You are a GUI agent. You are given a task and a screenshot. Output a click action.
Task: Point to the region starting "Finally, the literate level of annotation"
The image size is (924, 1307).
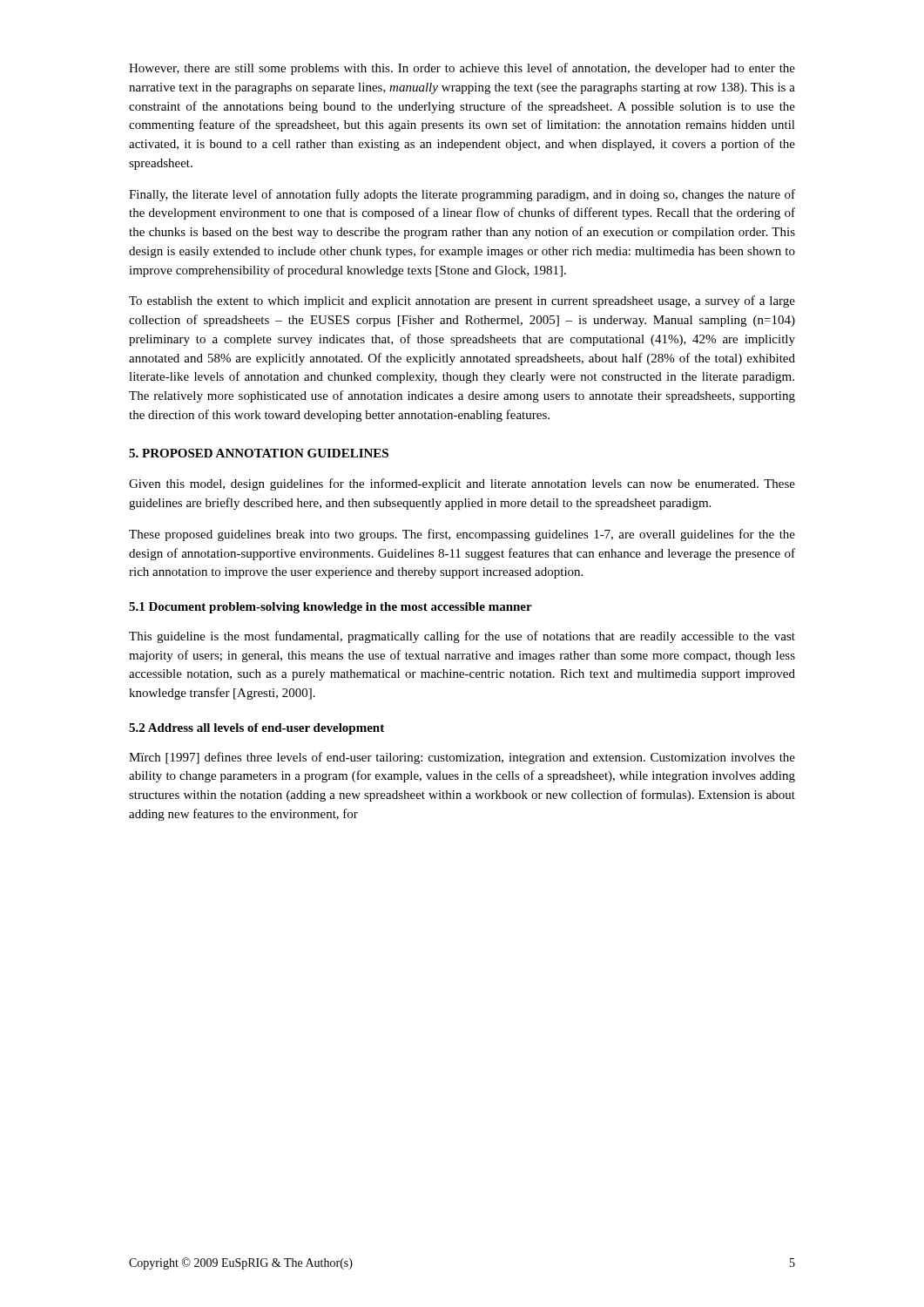click(x=462, y=232)
